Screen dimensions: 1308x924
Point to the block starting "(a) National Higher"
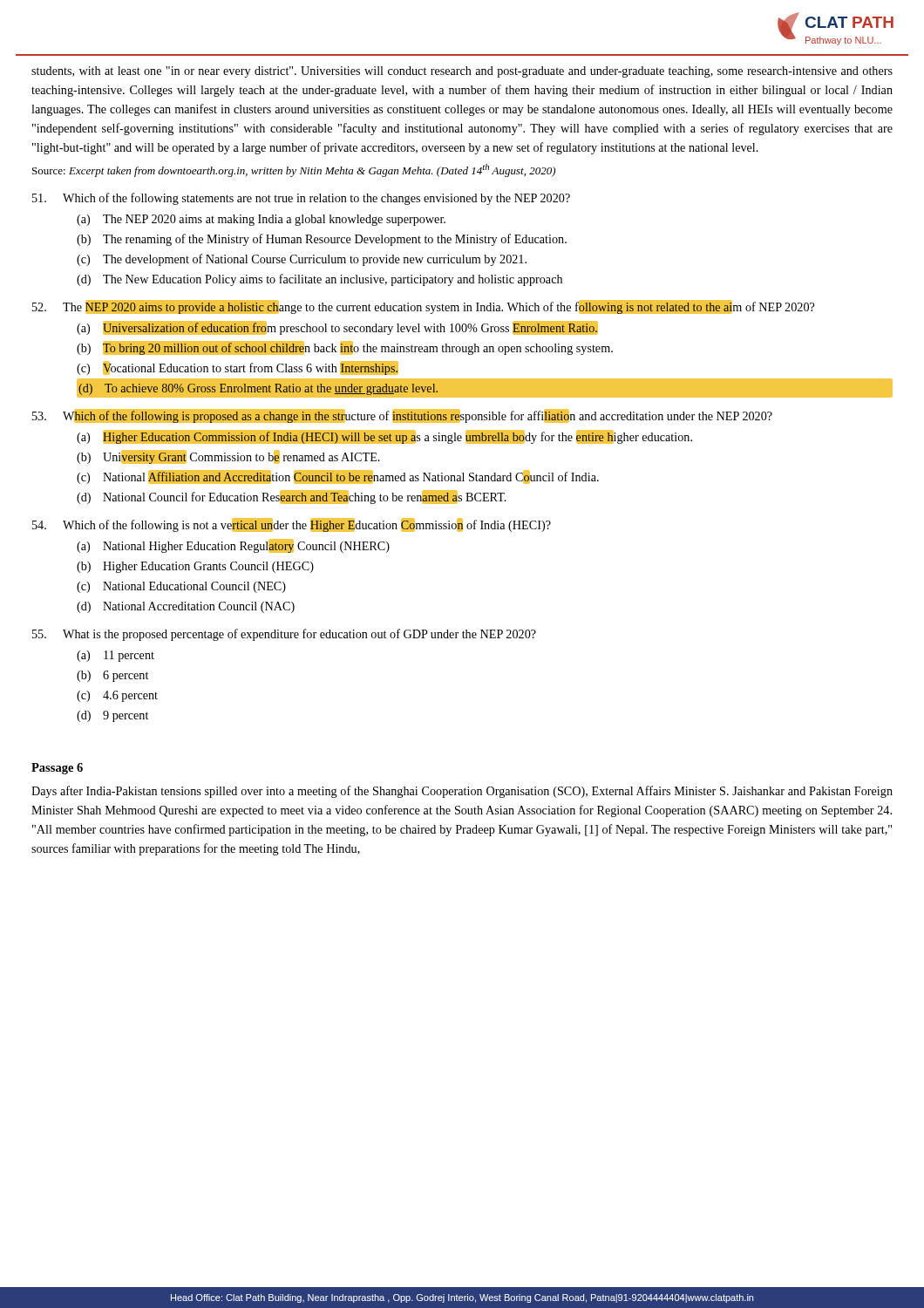pyautogui.click(x=233, y=546)
